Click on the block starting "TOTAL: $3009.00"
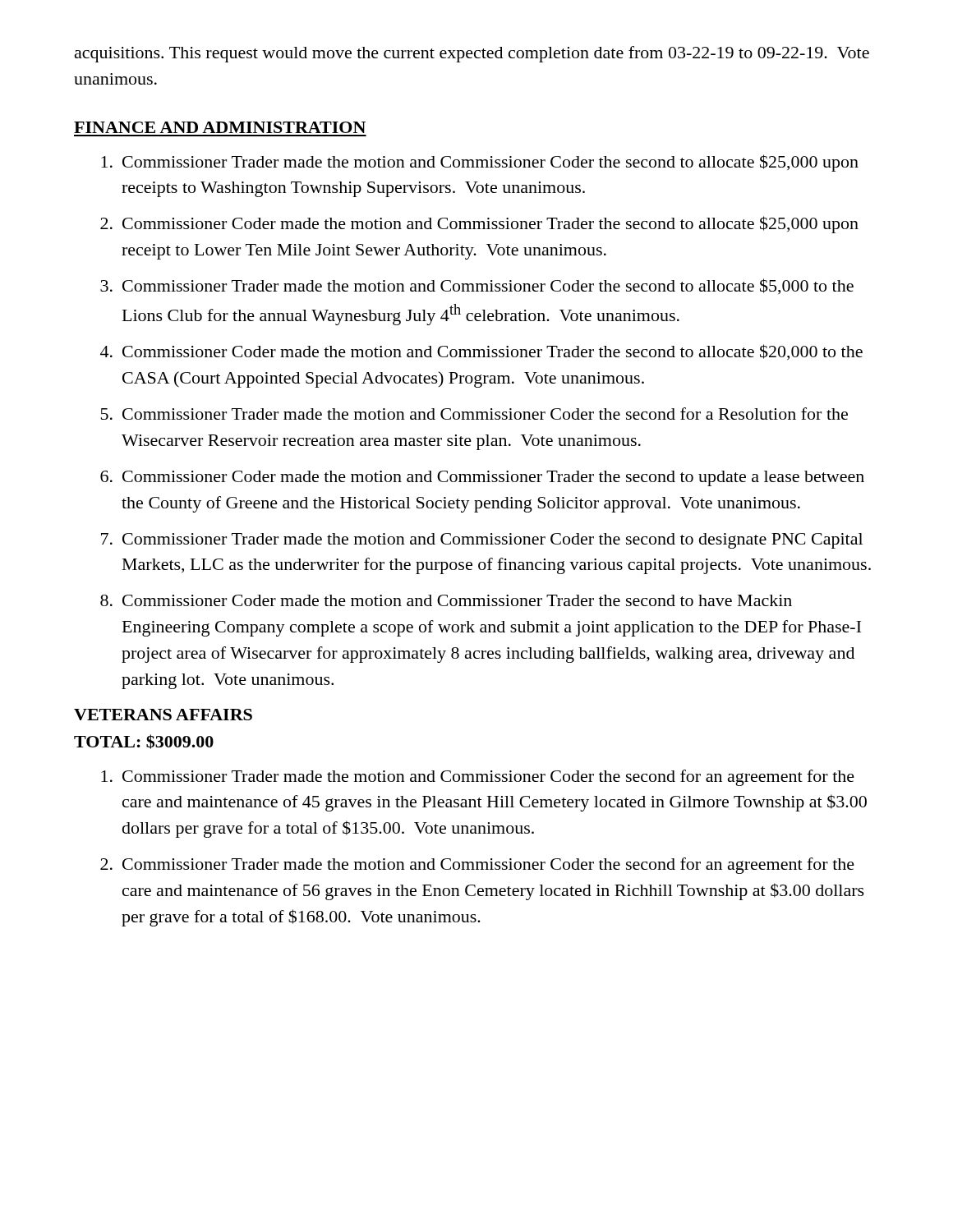 tap(144, 741)
